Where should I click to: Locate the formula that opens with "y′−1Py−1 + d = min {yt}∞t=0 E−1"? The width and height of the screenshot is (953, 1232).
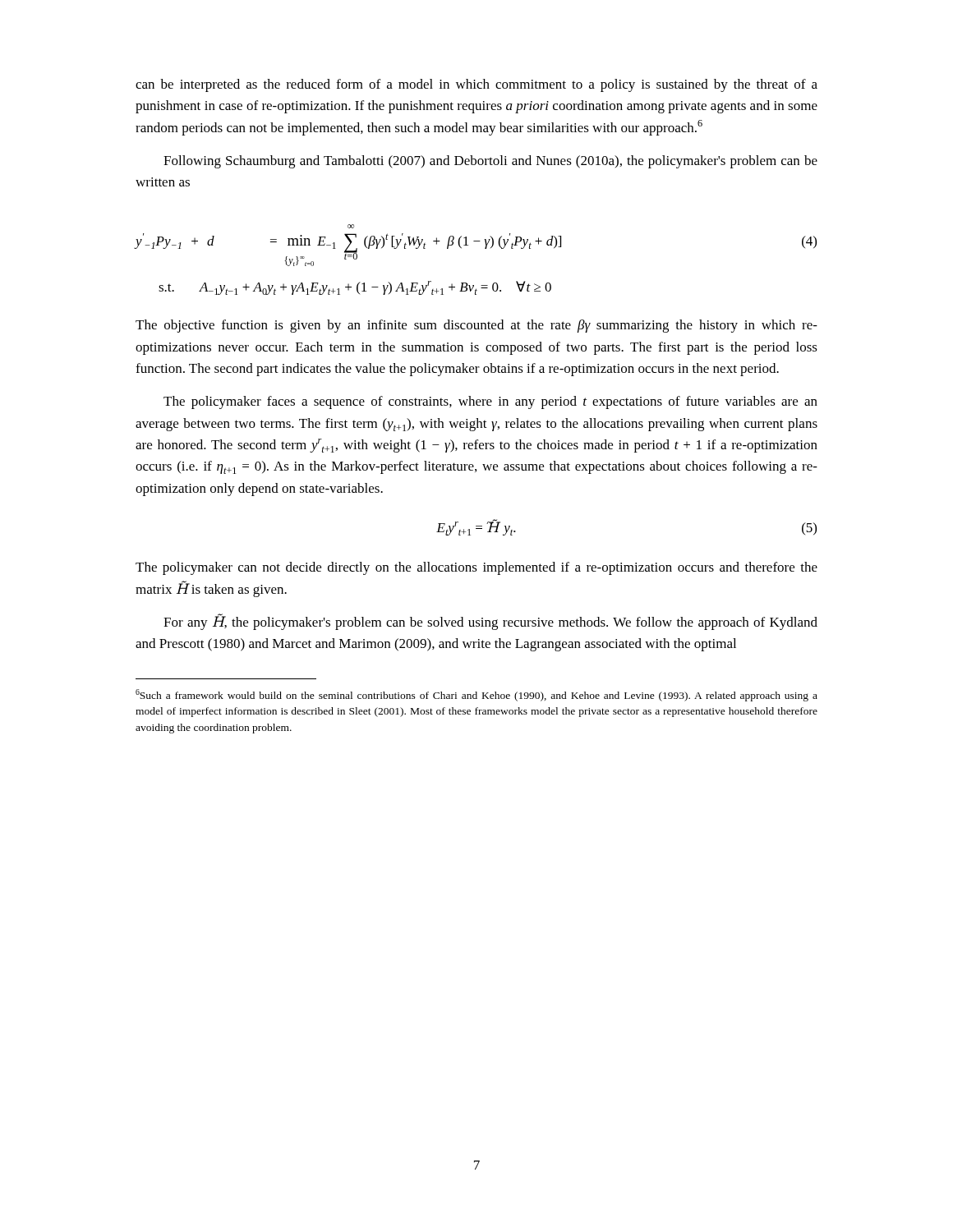(x=351, y=226)
